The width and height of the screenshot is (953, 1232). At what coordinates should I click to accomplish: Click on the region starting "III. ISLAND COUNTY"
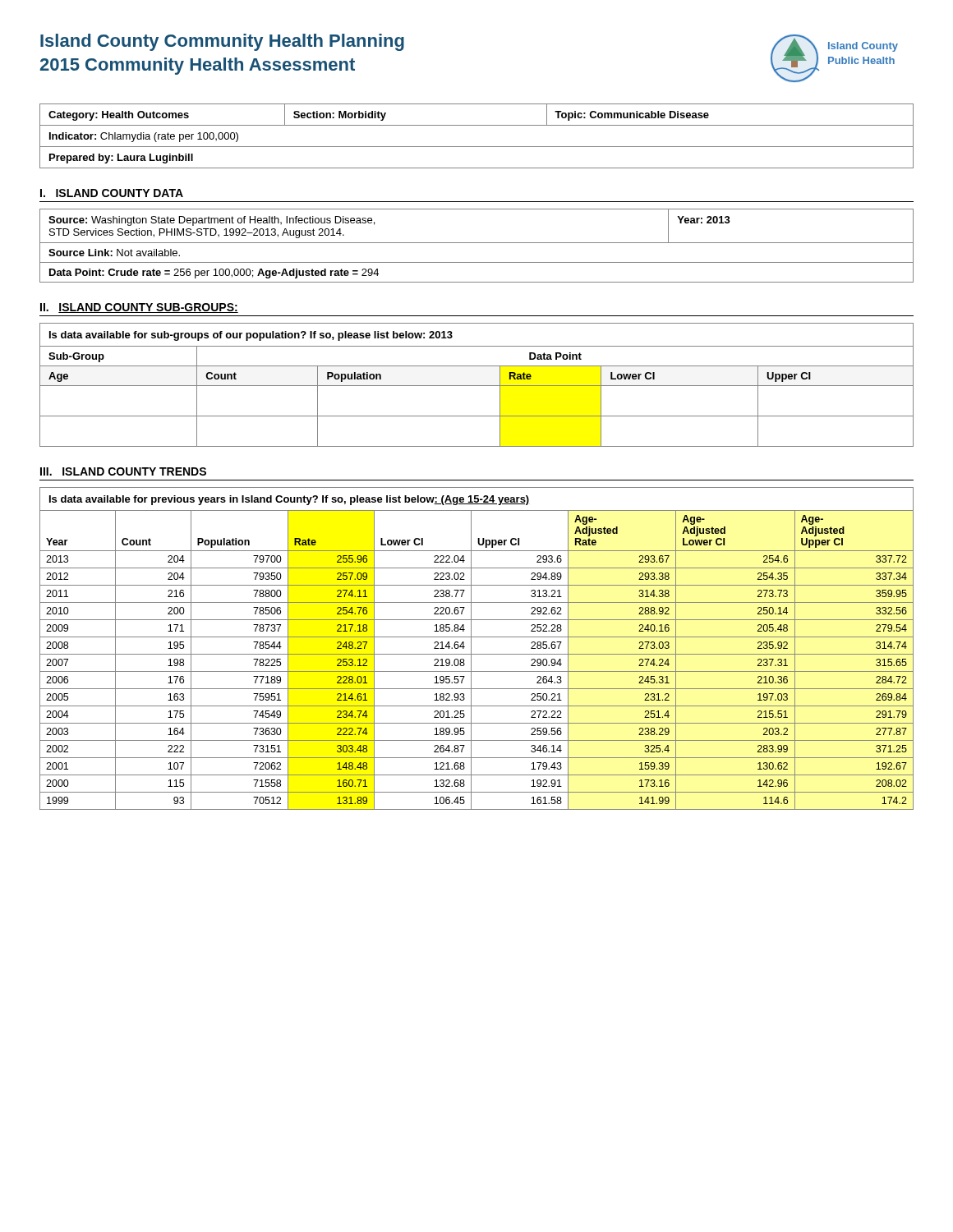click(x=476, y=473)
